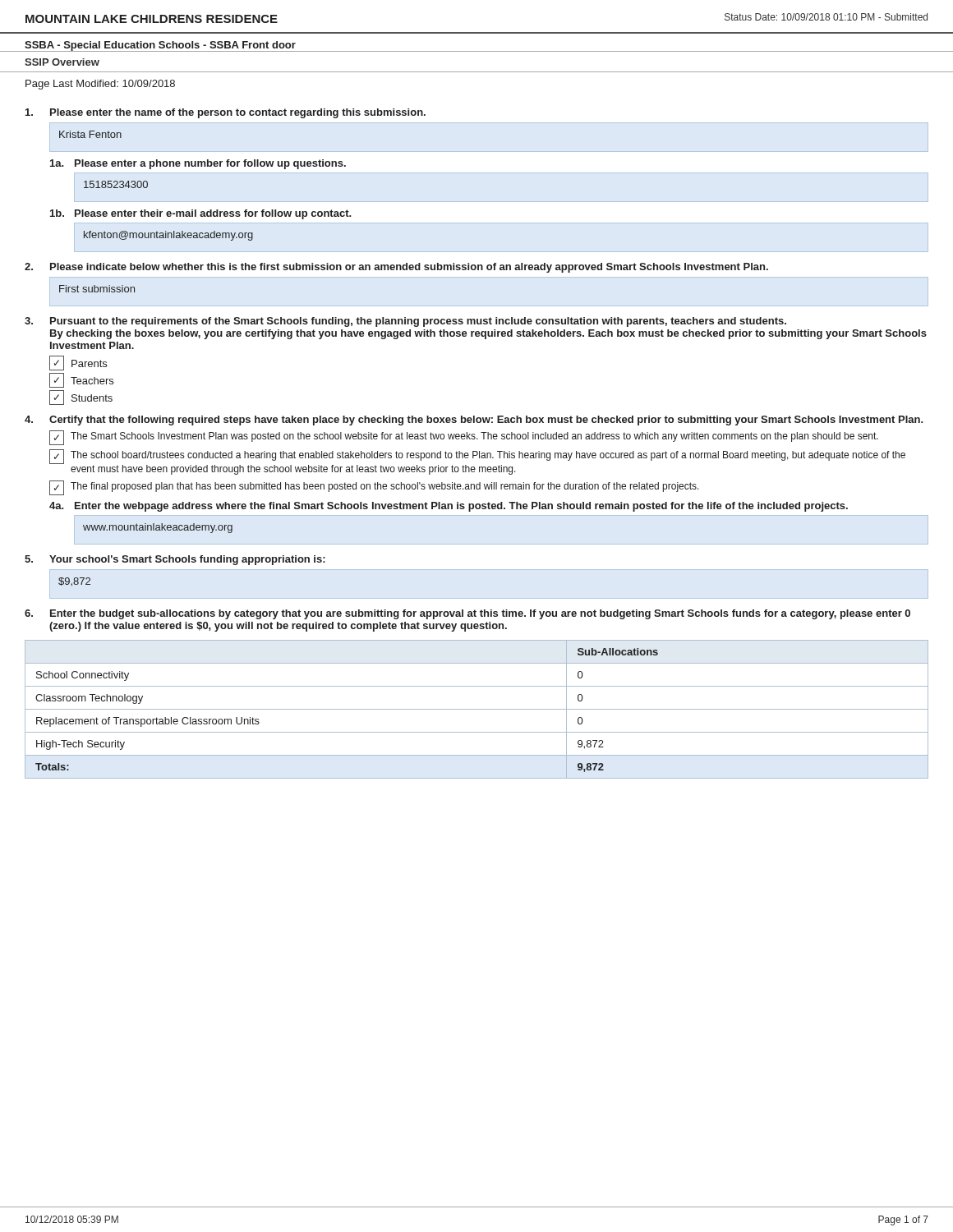Select the text block that says "Enter the budget sub-allocations by category that you"

(476, 619)
